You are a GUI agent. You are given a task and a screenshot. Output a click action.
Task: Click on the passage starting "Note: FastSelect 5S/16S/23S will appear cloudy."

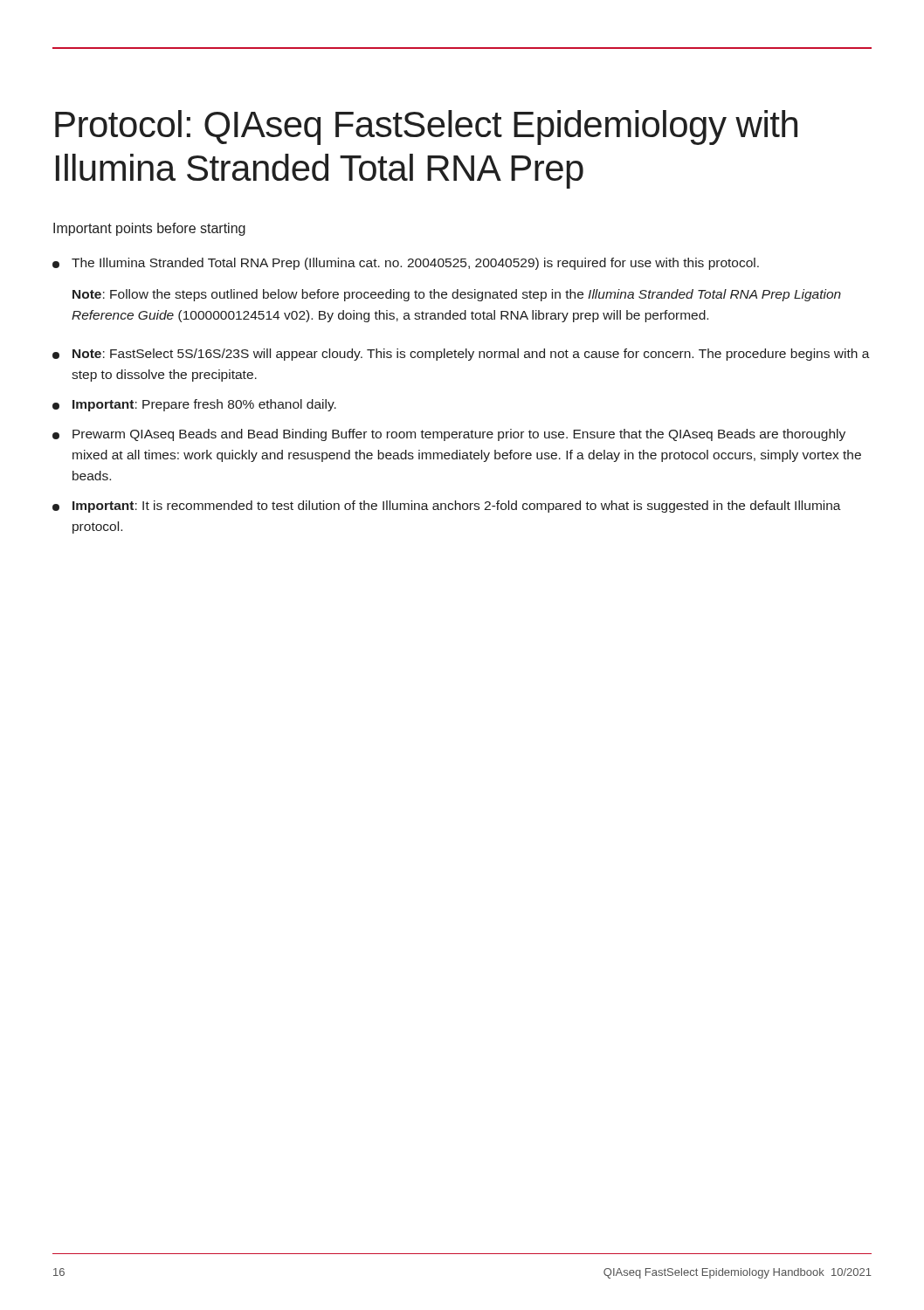coord(462,364)
